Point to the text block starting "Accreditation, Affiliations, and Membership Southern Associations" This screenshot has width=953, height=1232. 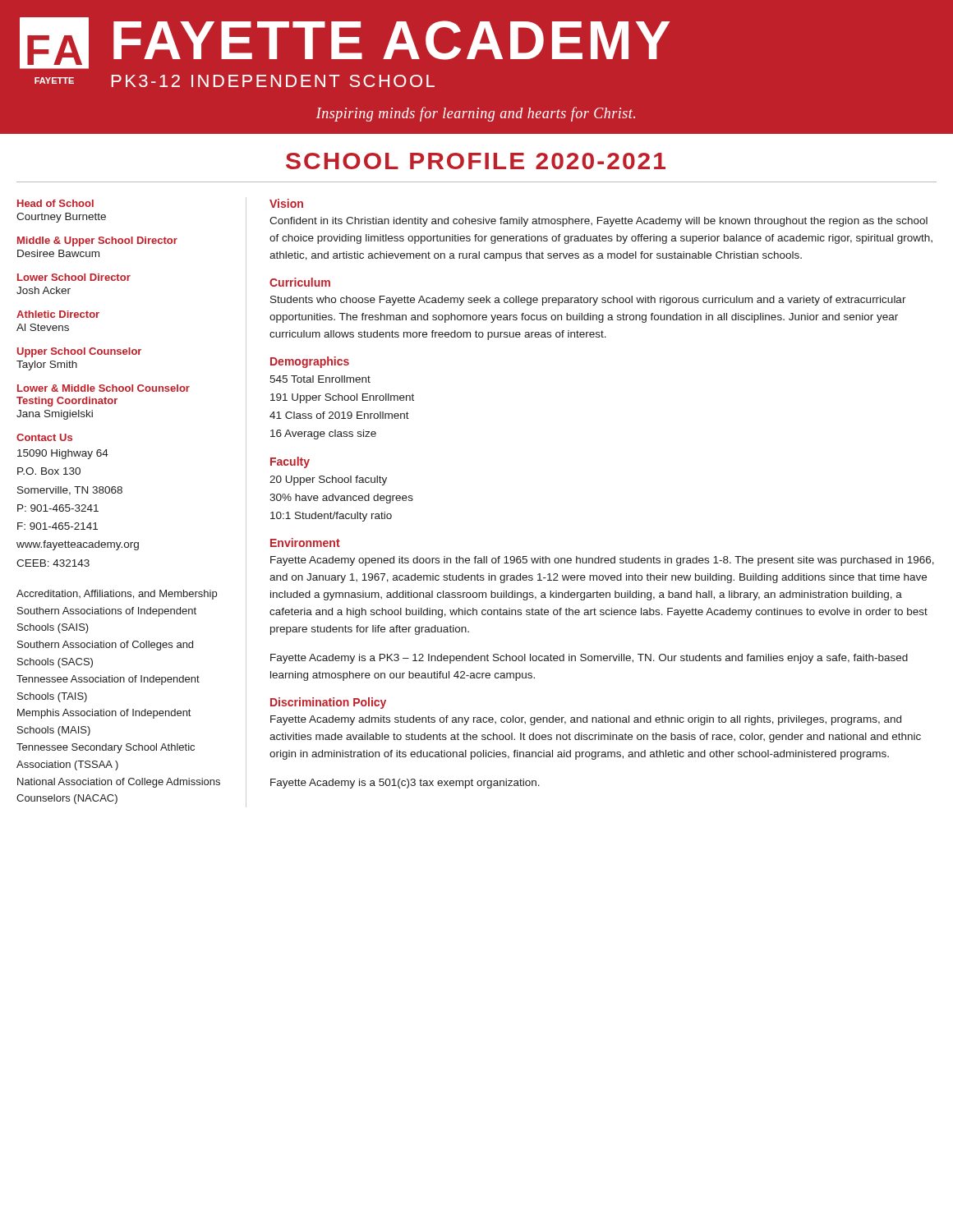tap(117, 595)
